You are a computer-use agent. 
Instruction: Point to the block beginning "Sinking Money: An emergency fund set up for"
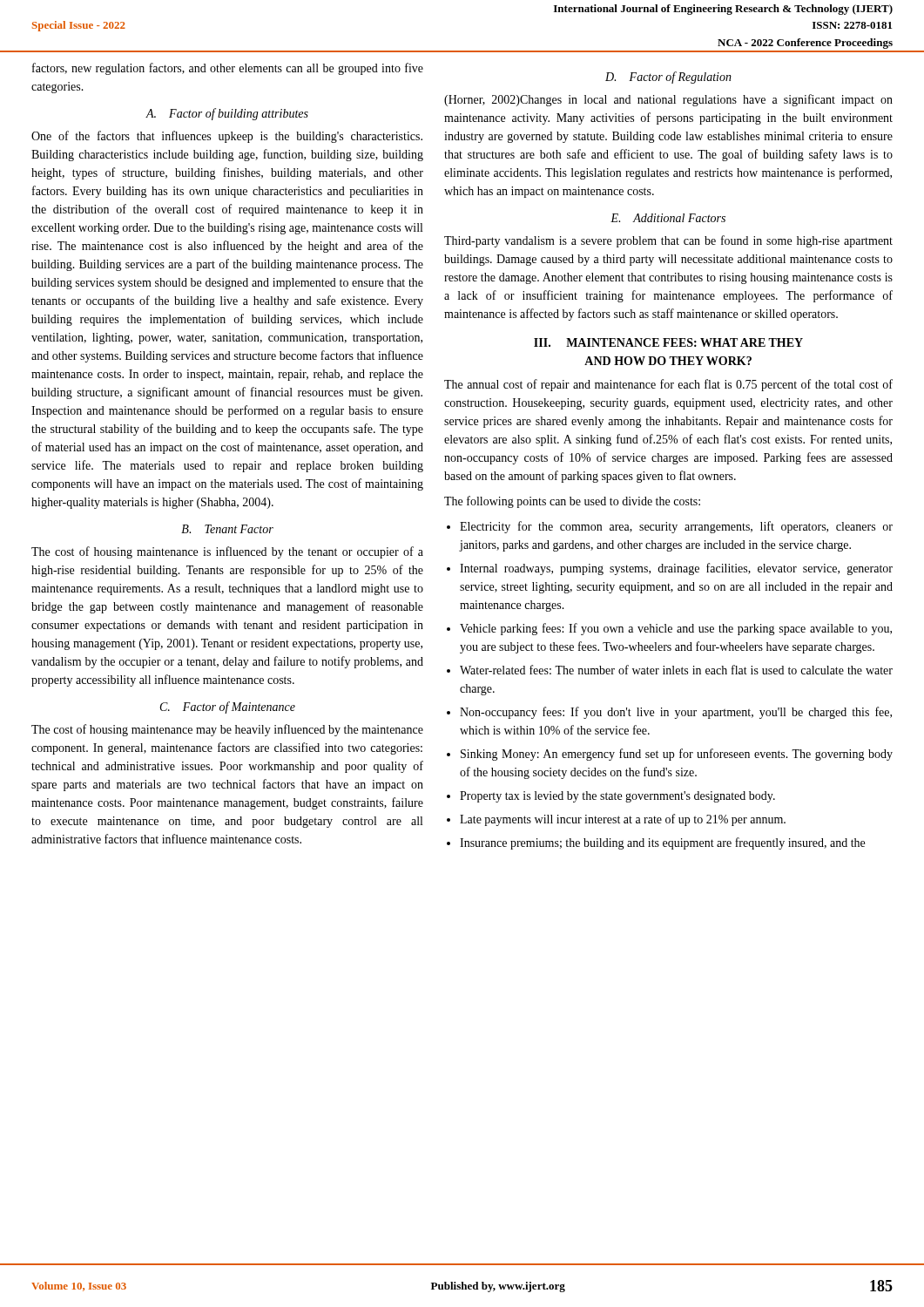(676, 763)
